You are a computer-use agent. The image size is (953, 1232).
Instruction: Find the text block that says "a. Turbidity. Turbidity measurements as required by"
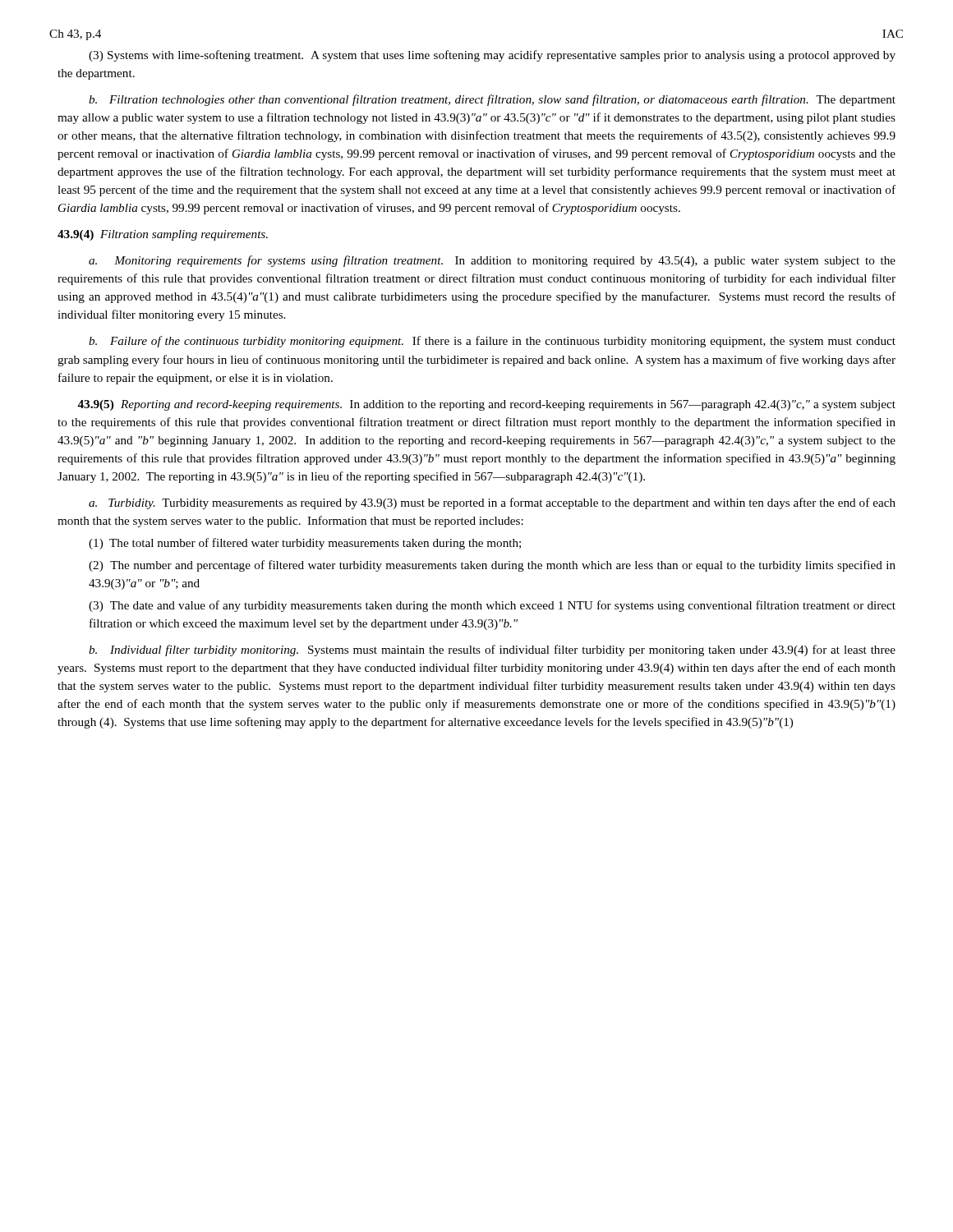[x=476, y=512]
